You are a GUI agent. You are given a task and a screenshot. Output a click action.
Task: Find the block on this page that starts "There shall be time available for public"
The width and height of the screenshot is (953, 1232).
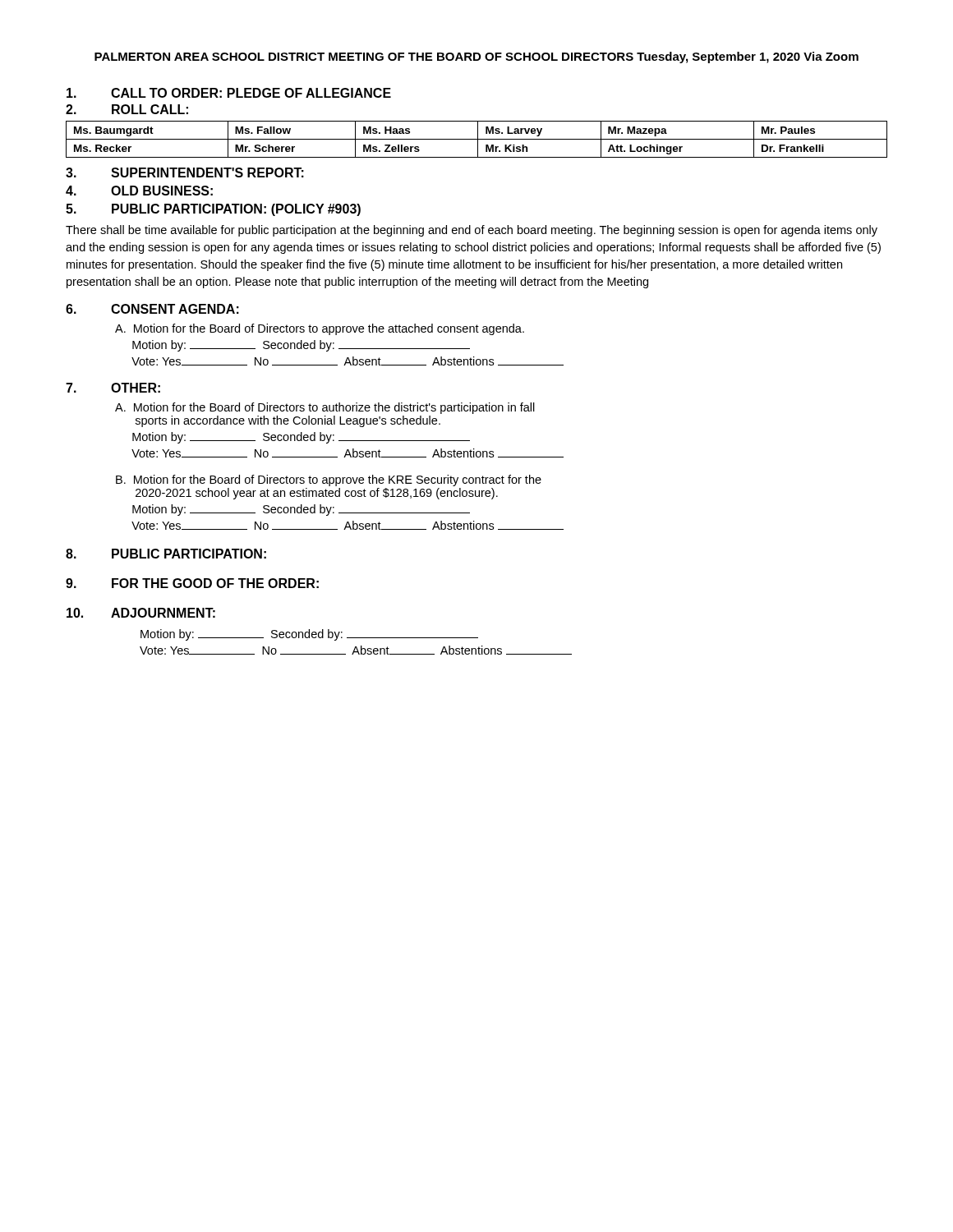click(x=474, y=256)
